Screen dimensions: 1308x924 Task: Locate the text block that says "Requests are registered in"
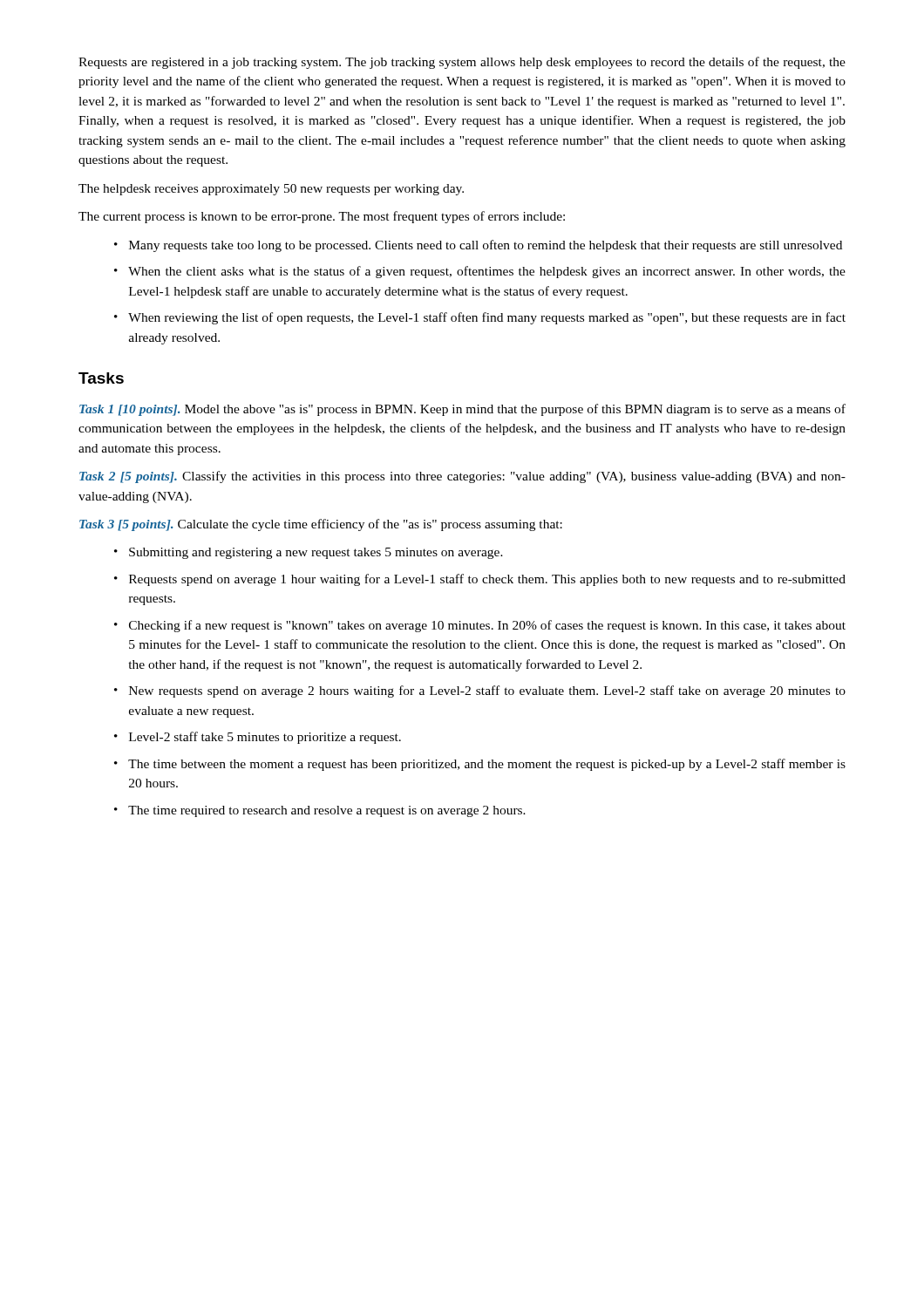click(x=462, y=111)
